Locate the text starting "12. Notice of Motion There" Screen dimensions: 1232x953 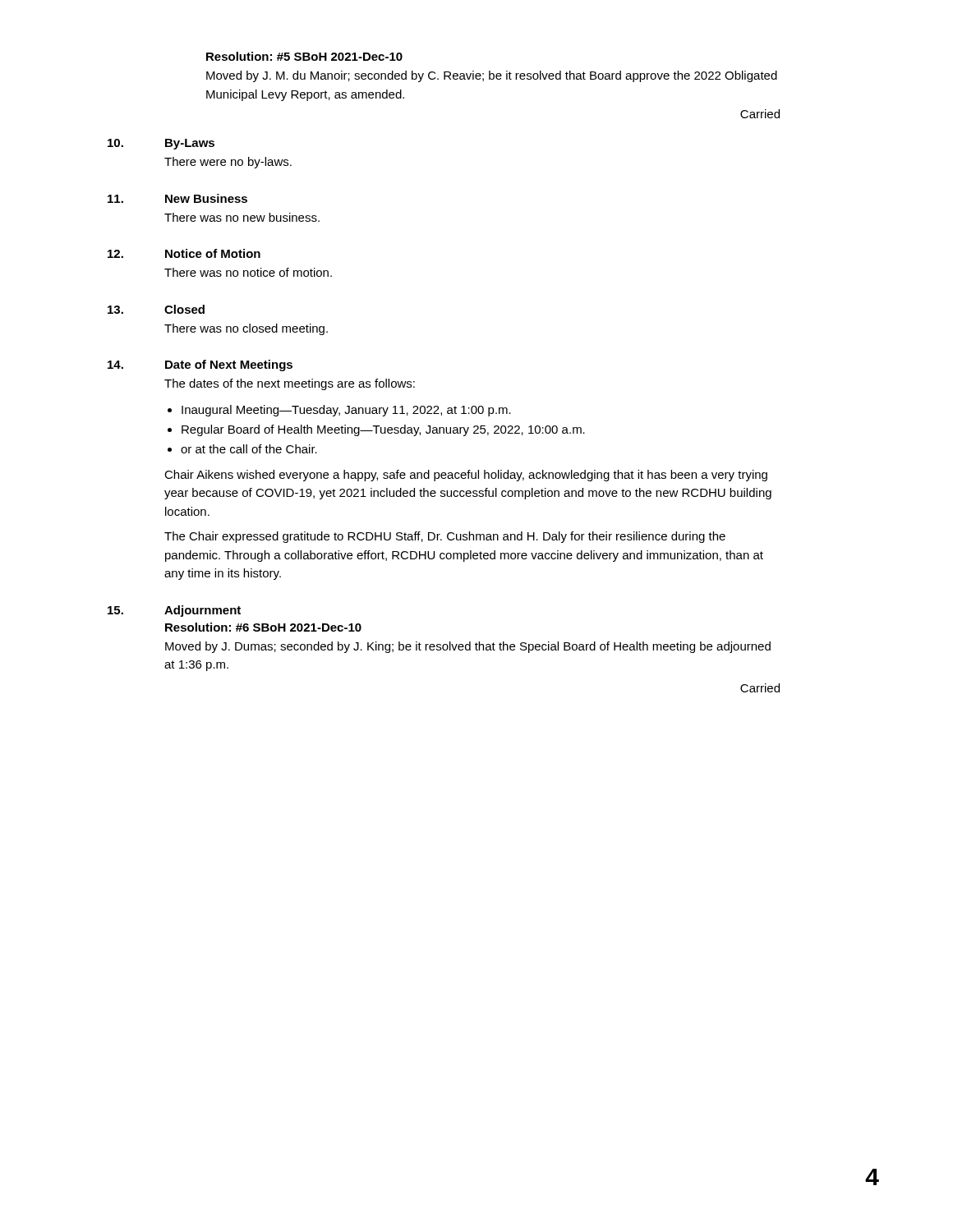184,253
